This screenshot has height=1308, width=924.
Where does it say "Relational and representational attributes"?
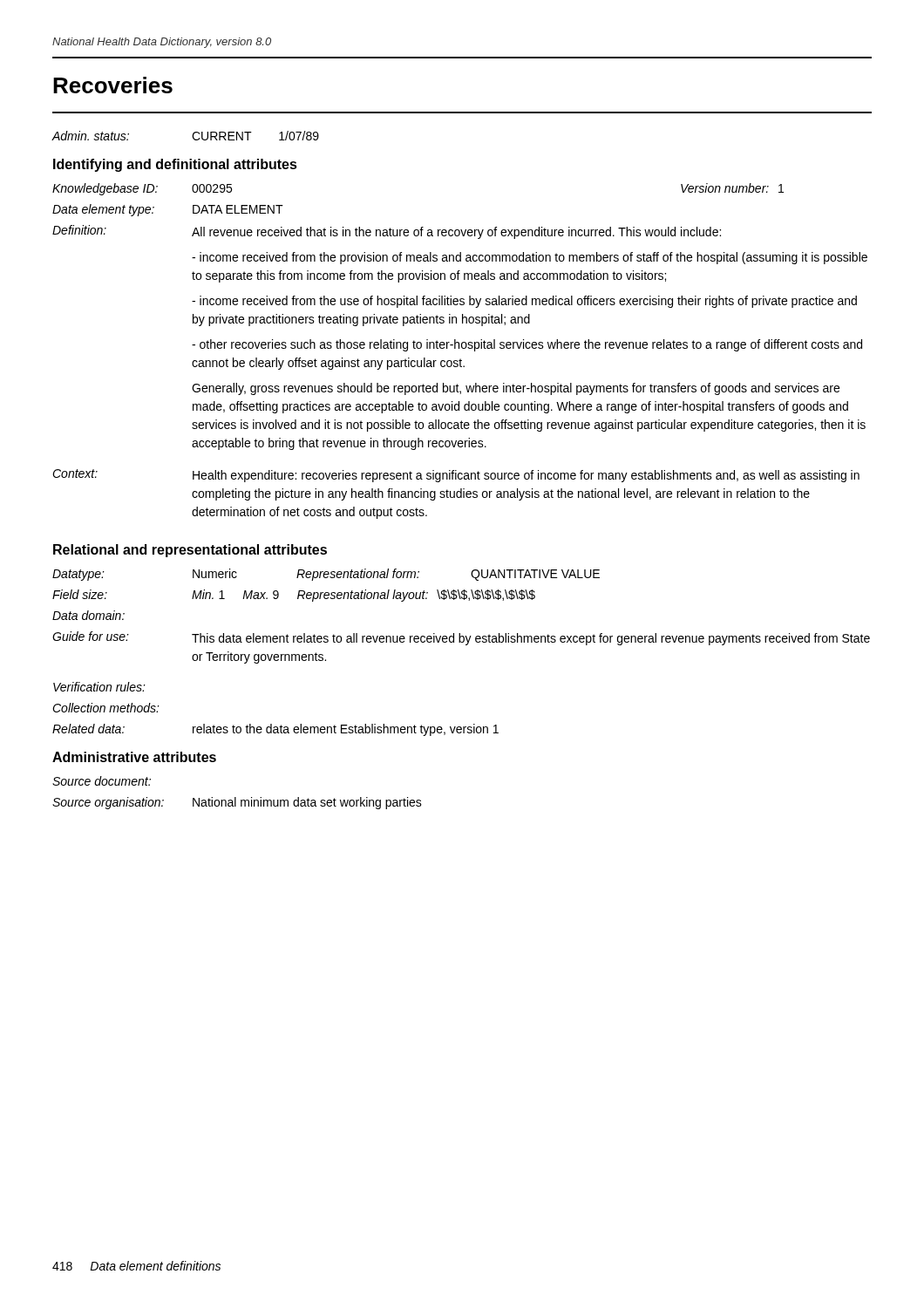pos(190,550)
